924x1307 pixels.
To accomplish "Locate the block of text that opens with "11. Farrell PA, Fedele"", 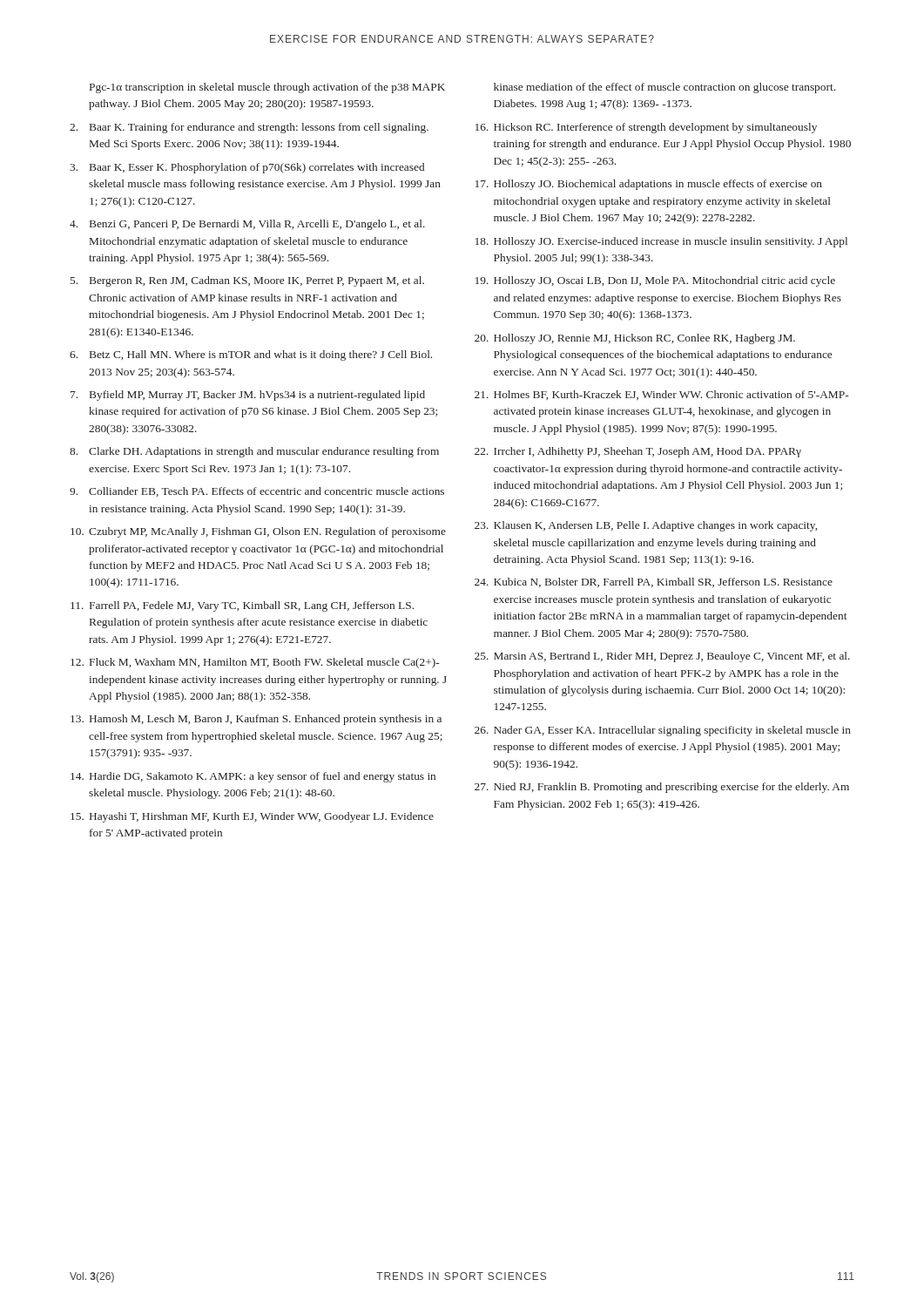I will tap(260, 622).
